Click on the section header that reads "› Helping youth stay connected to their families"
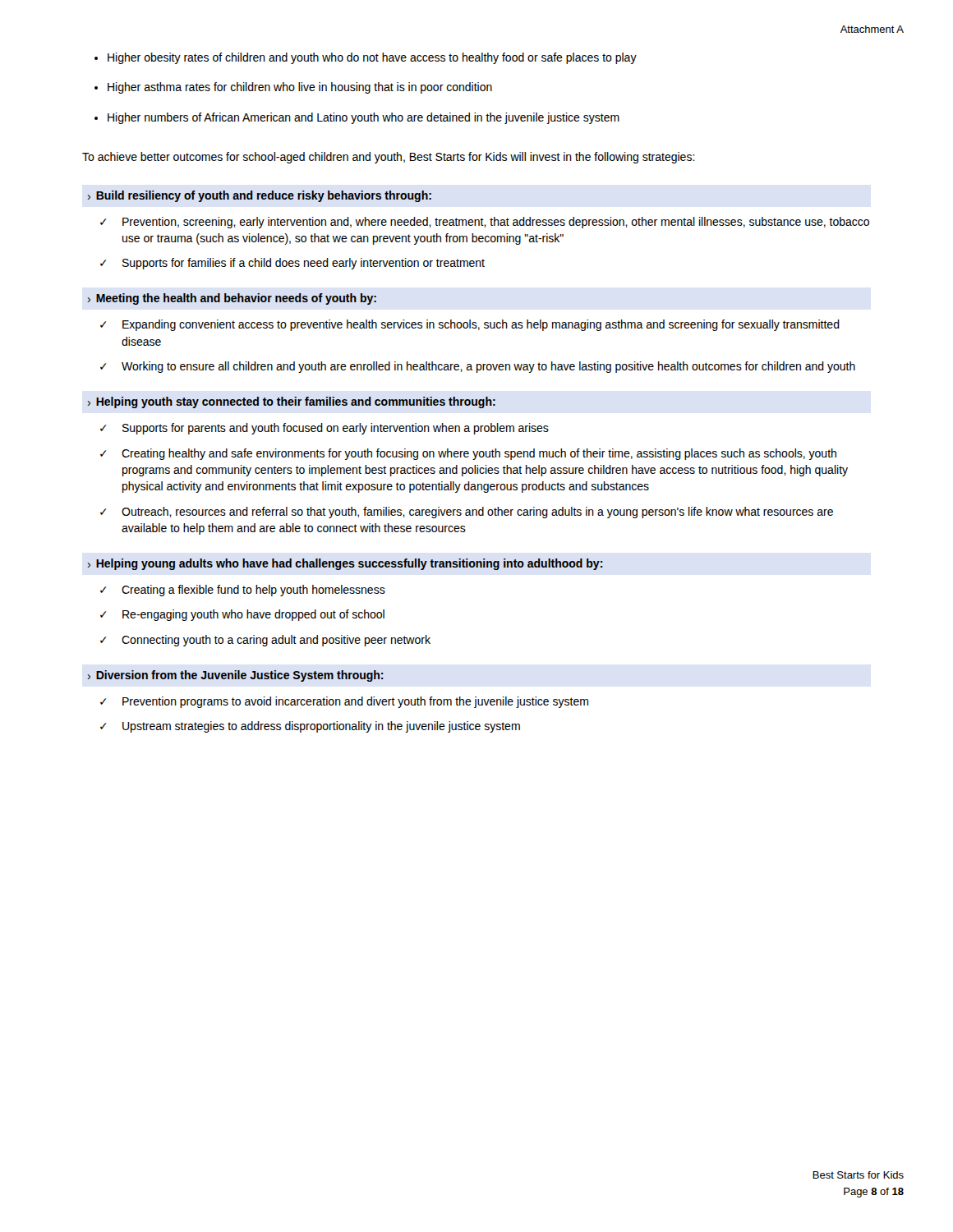 (x=292, y=402)
